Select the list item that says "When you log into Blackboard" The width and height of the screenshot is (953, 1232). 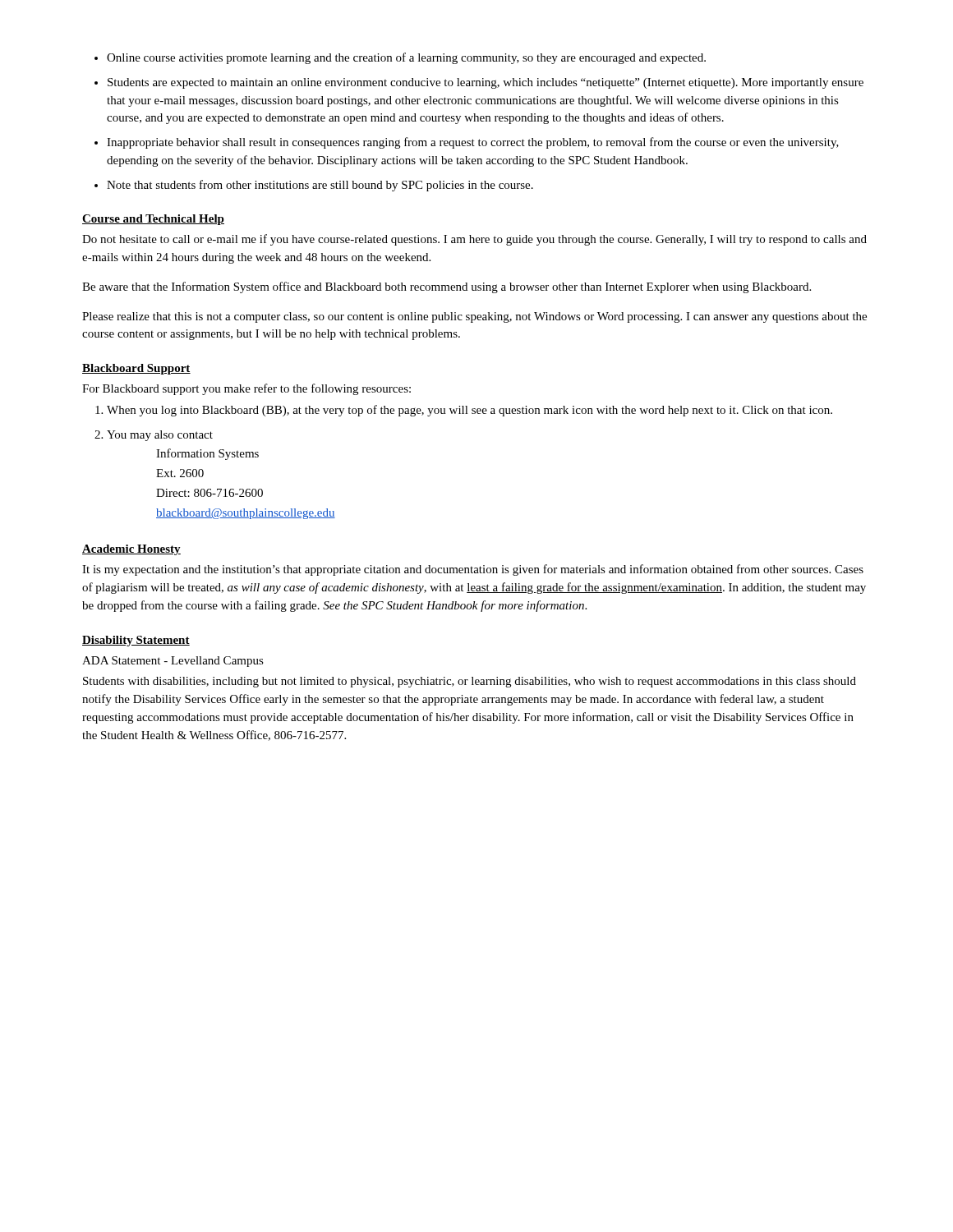(470, 410)
